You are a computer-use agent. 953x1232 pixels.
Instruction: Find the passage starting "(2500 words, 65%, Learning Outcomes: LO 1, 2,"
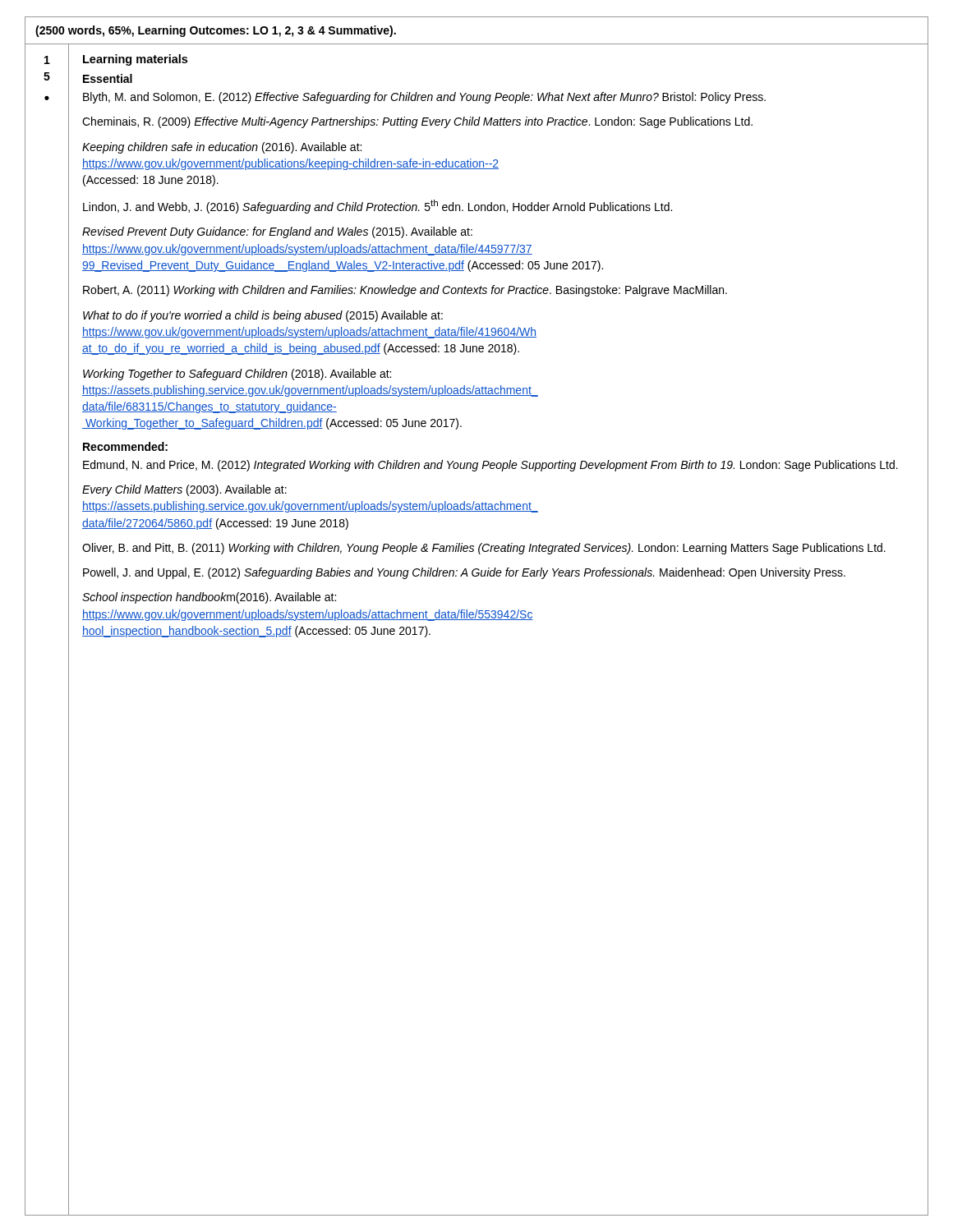point(216,30)
